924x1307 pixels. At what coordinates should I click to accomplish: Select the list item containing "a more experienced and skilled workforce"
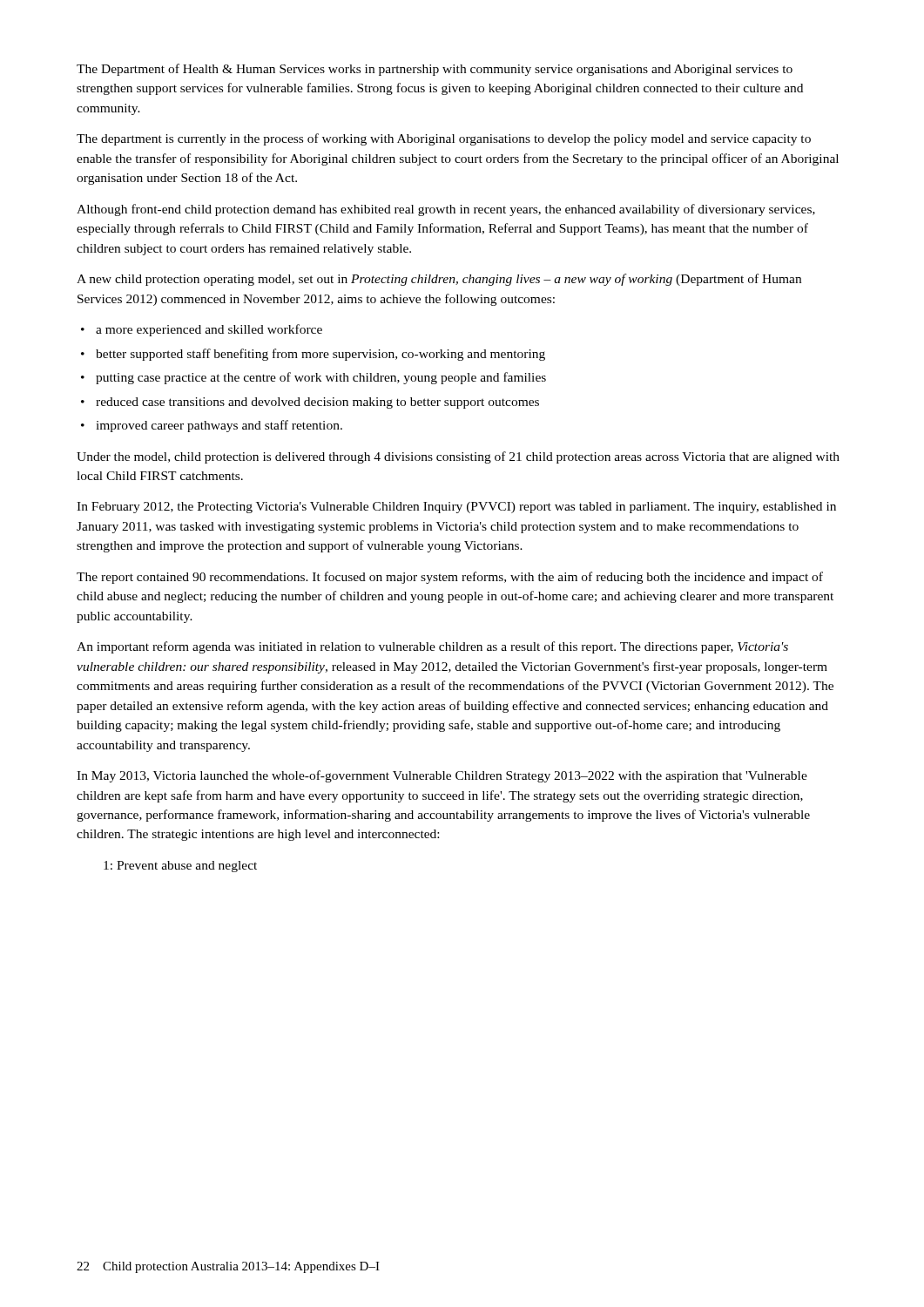pos(202,330)
